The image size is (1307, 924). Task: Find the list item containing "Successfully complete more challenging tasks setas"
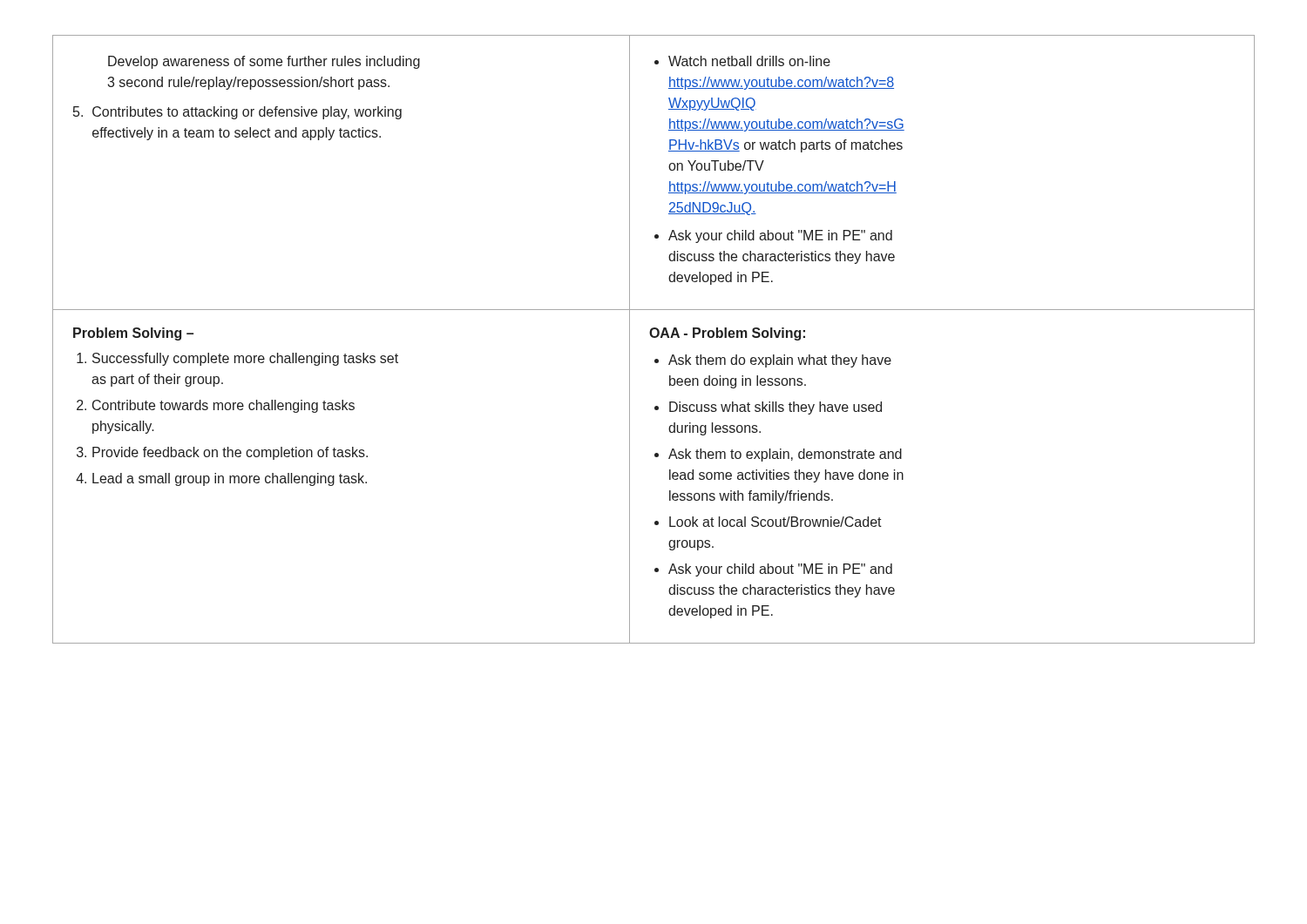pyautogui.click(x=245, y=369)
